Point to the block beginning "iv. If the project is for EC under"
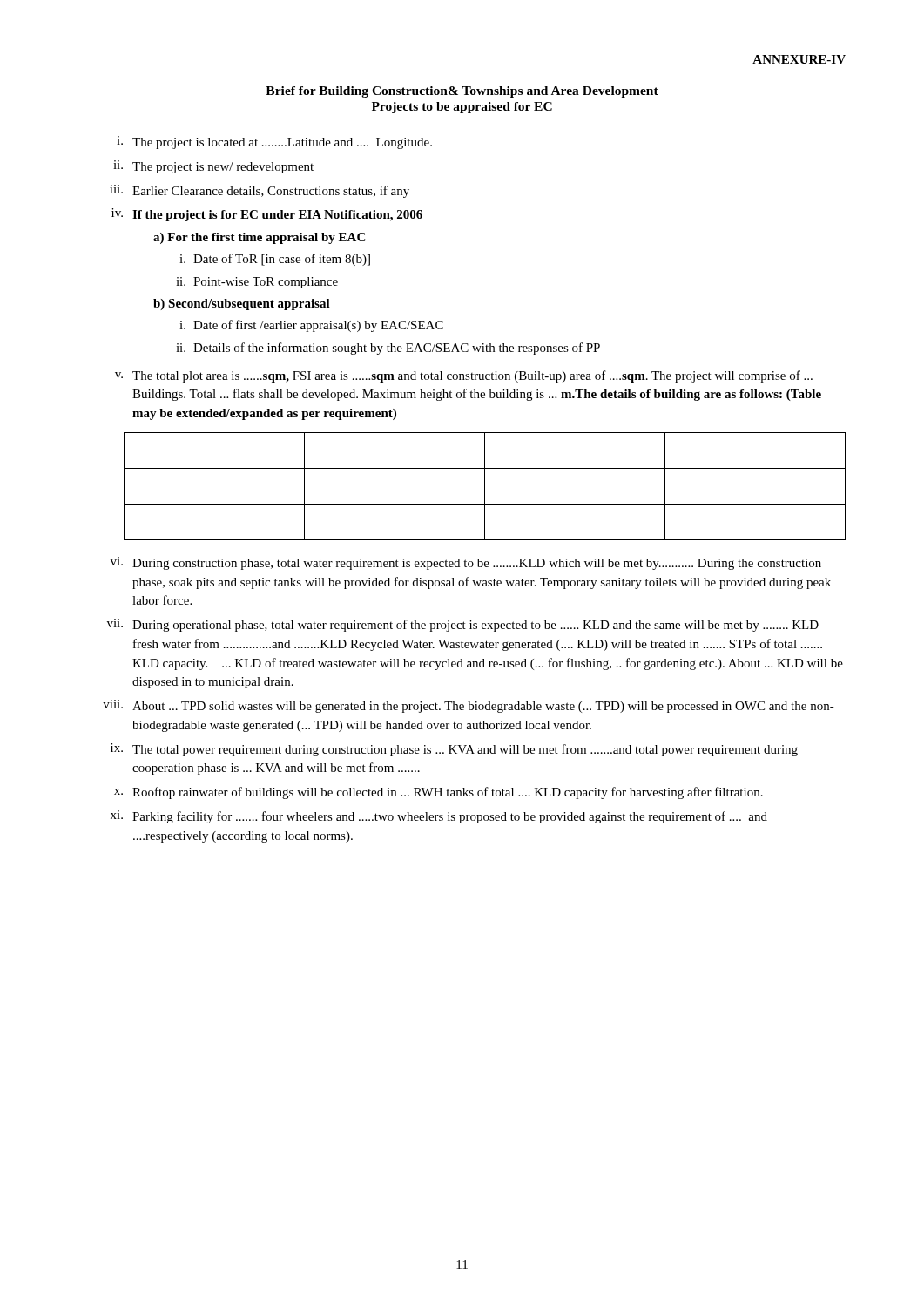Screen dimensions: 1307x924 (267, 215)
